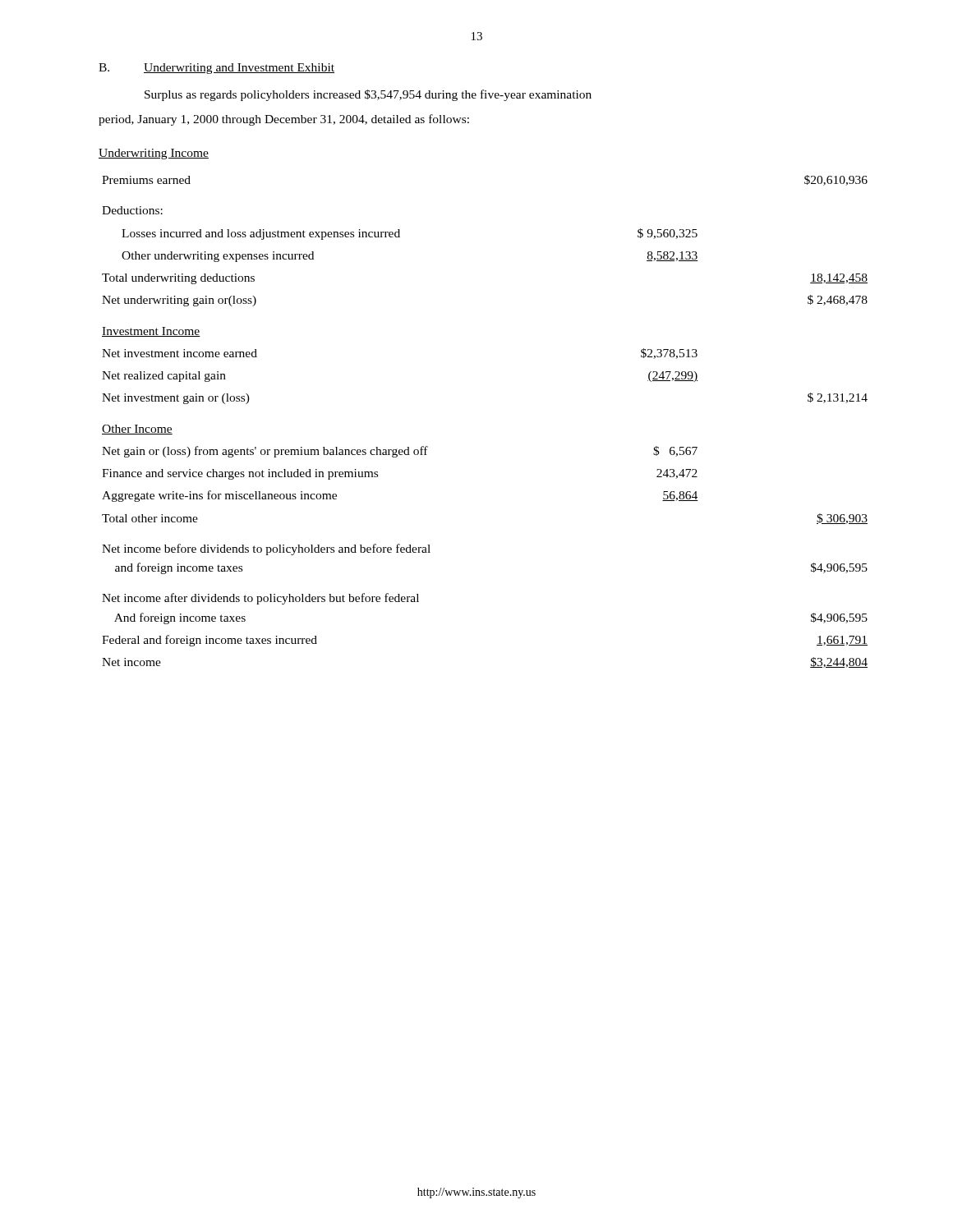Image resolution: width=953 pixels, height=1232 pixels.
Task: Point to the block beginning "Finance and service charges not included"
Action: click(235, 474)
